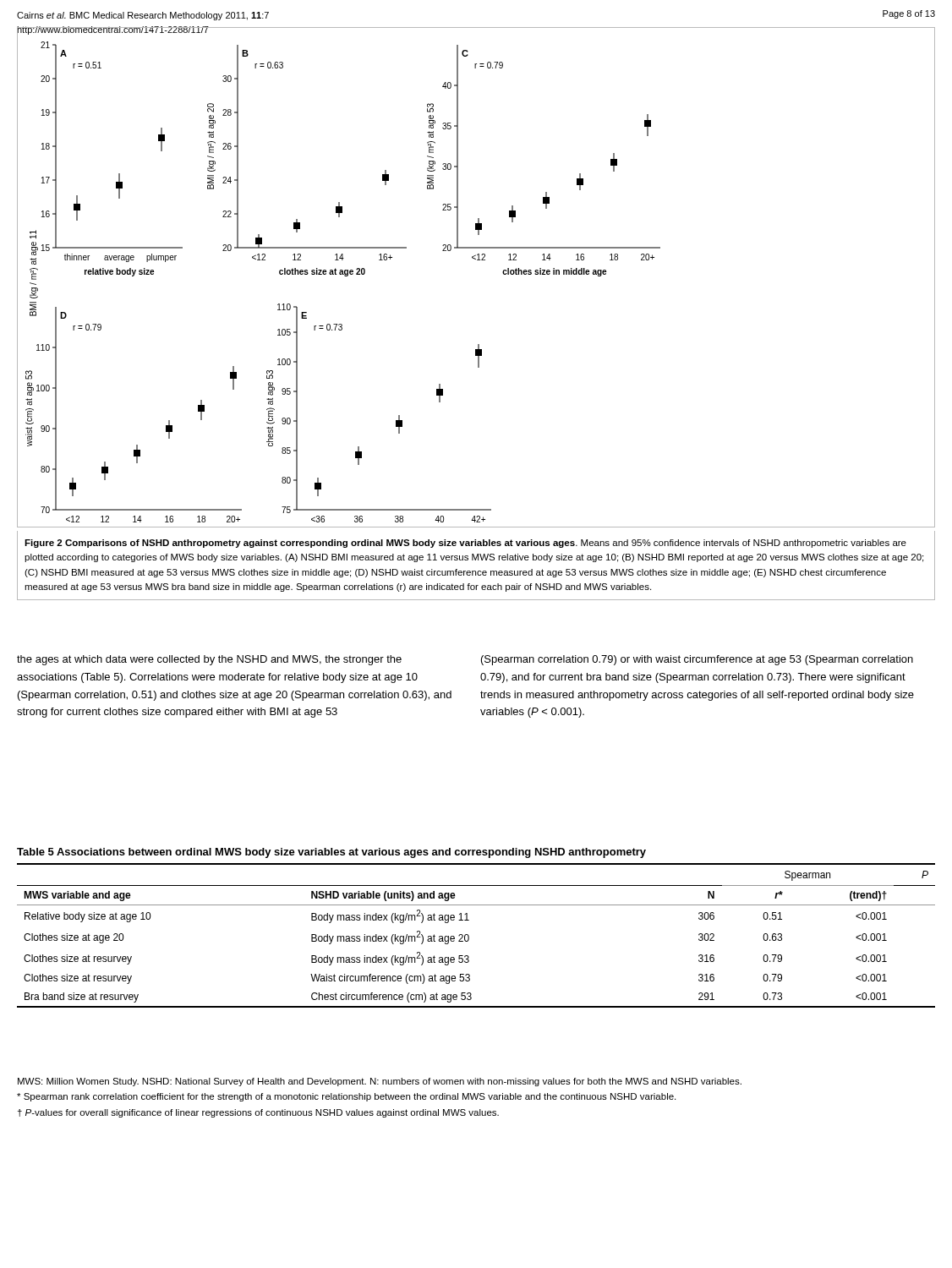Find the region starting "the ages at which data"
Image resolution: width=952 pixels, height=1268 pixels.
tap(234, 685)
